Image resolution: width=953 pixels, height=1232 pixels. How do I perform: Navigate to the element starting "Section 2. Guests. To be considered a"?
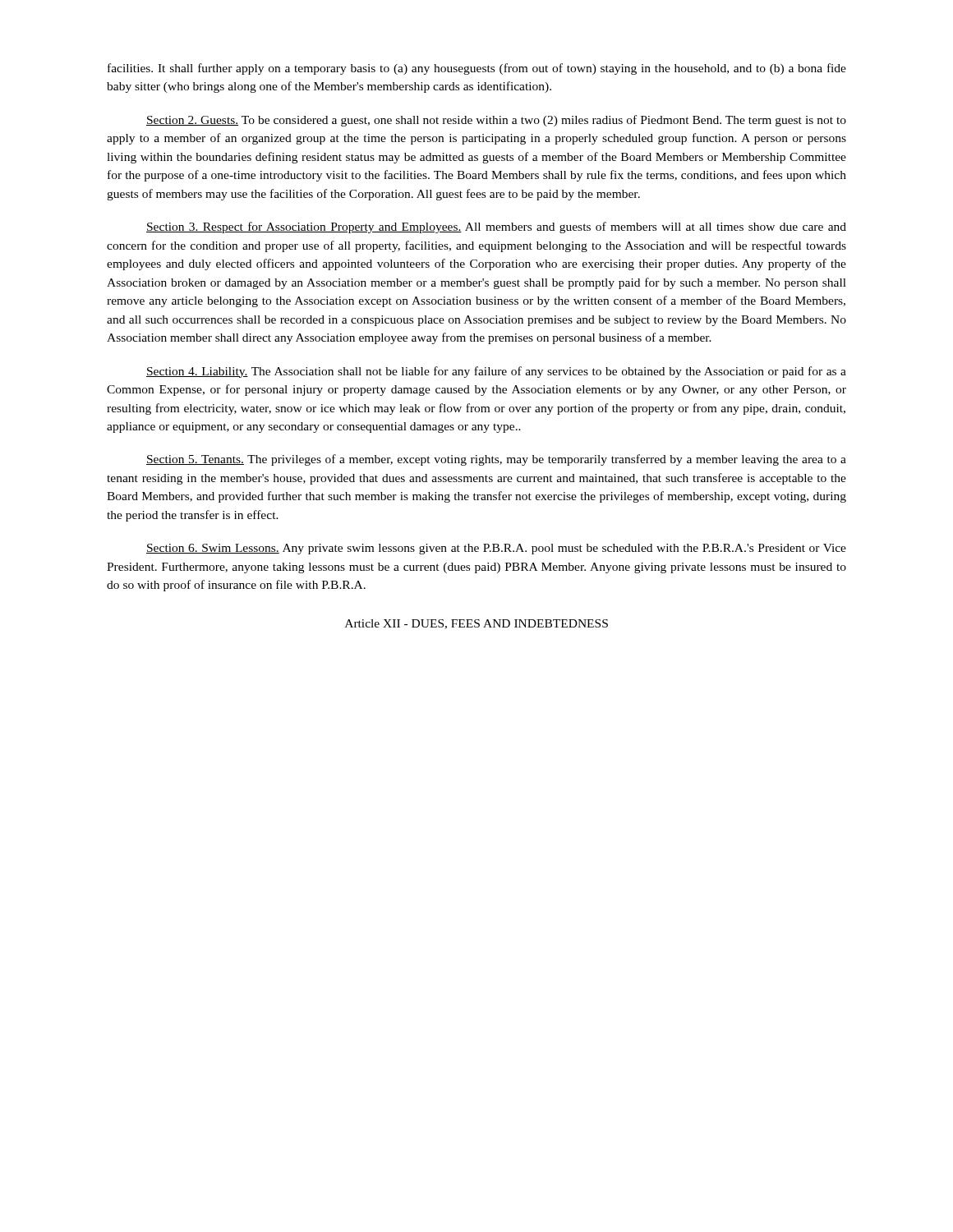coord(476,156)
